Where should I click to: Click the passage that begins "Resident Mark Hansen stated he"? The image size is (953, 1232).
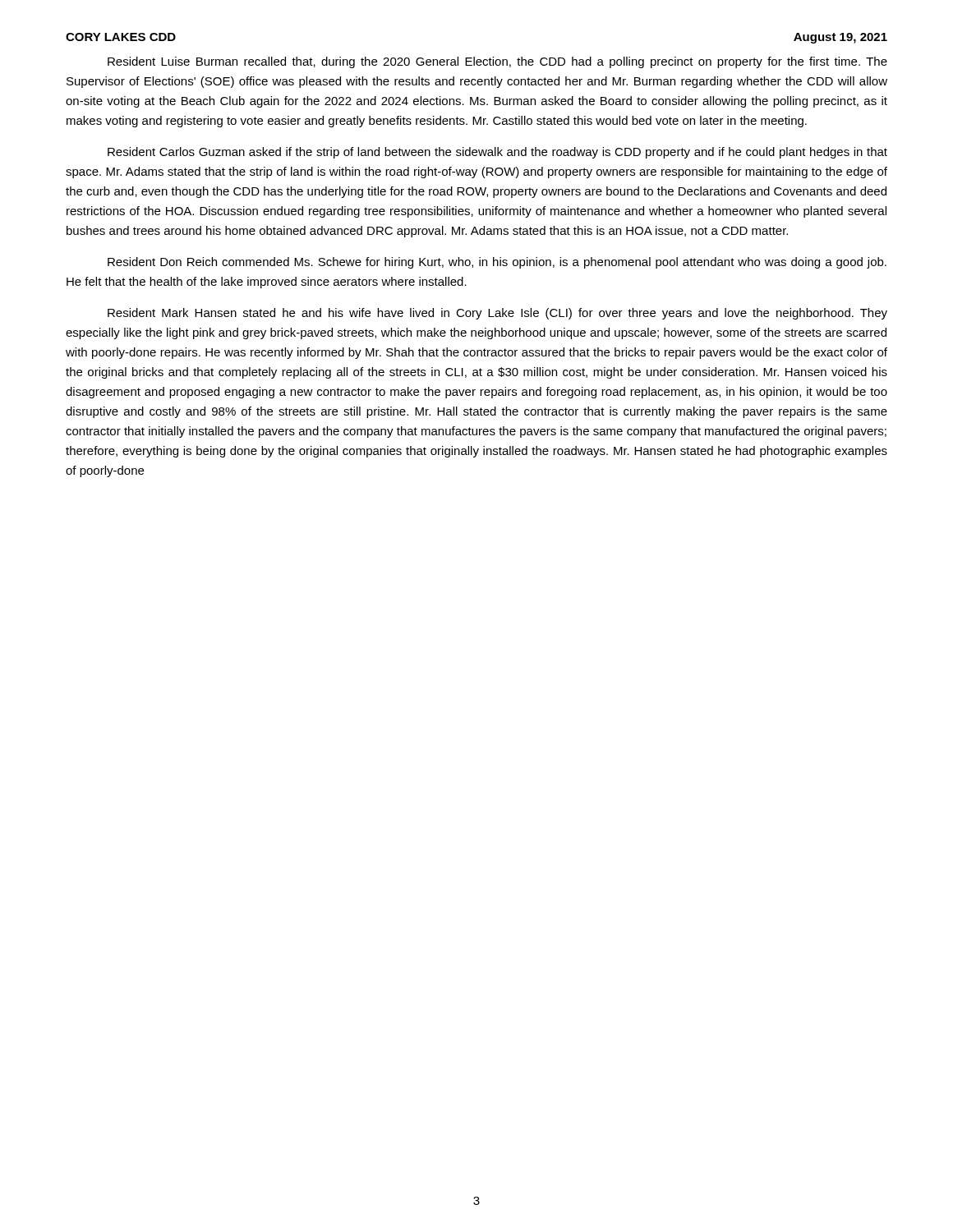(x=476, y=392)
